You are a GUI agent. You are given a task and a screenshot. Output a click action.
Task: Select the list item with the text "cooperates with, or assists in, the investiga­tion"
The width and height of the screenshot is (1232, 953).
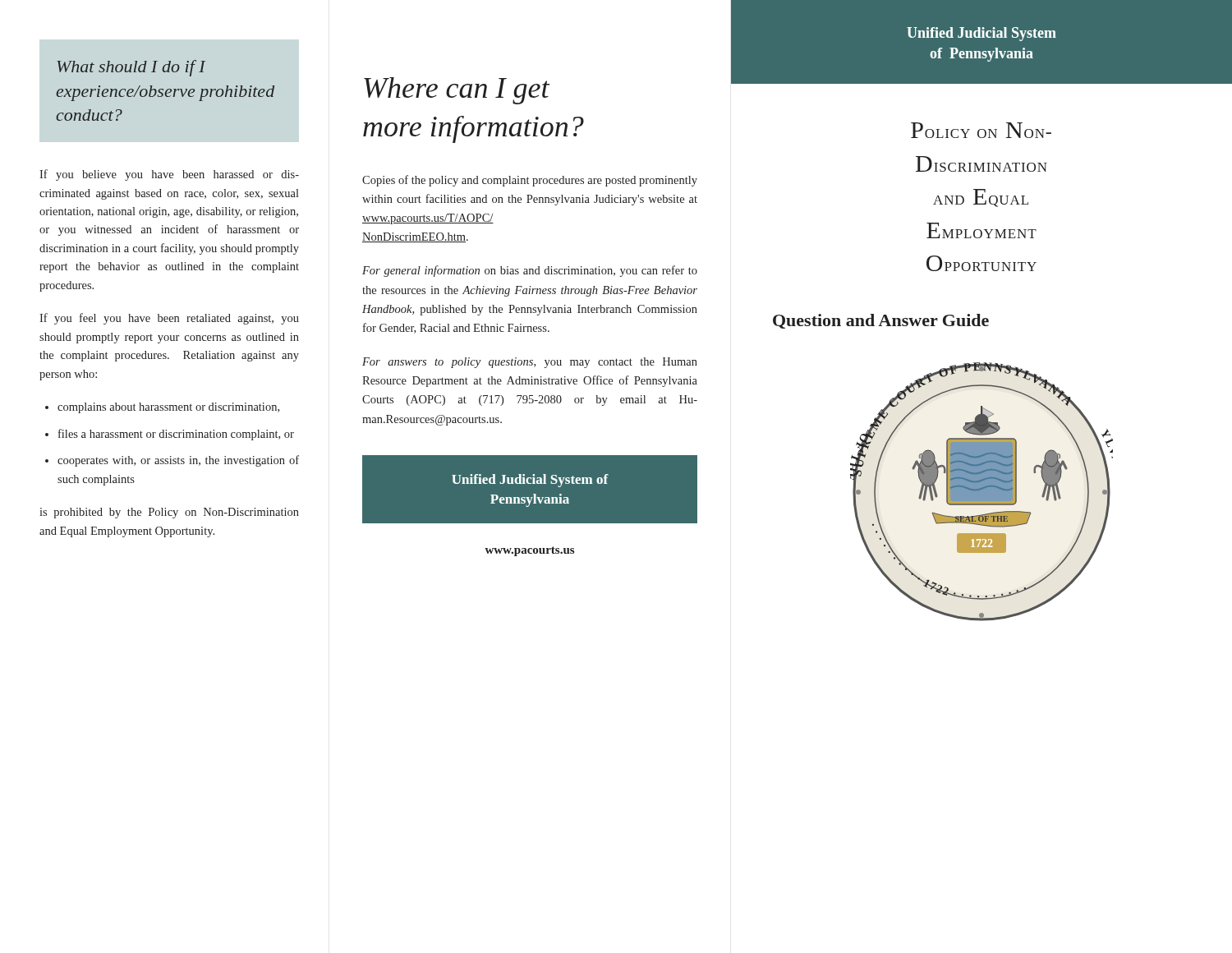click(178, 469)
